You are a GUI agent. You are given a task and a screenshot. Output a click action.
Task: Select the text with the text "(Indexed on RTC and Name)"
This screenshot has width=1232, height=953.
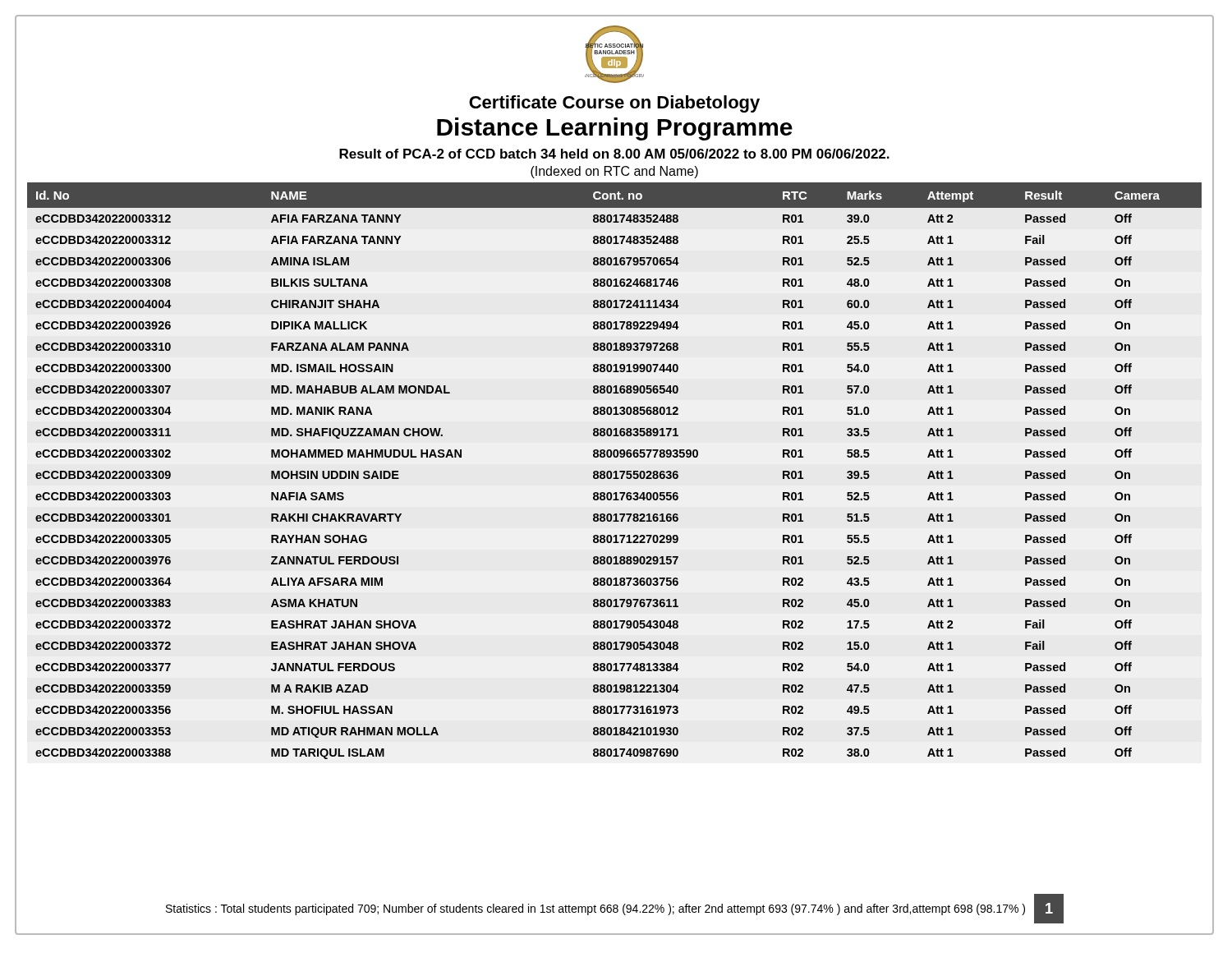tap(614, 171)
